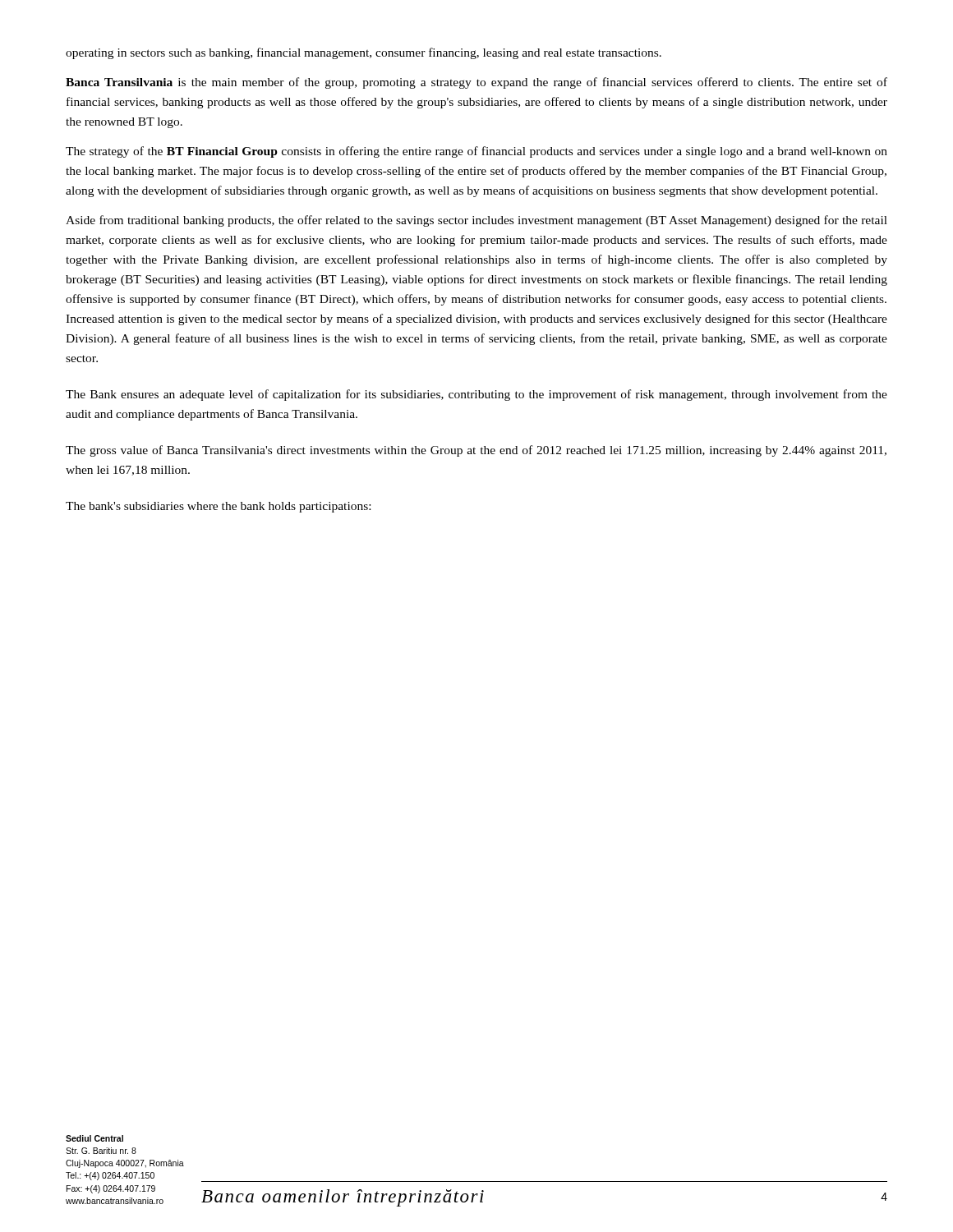Image resolution: width=953 pixels, height=1232 pixels.
Task: Click on the text block that reads "The strategy of the"
Action: 476,171
